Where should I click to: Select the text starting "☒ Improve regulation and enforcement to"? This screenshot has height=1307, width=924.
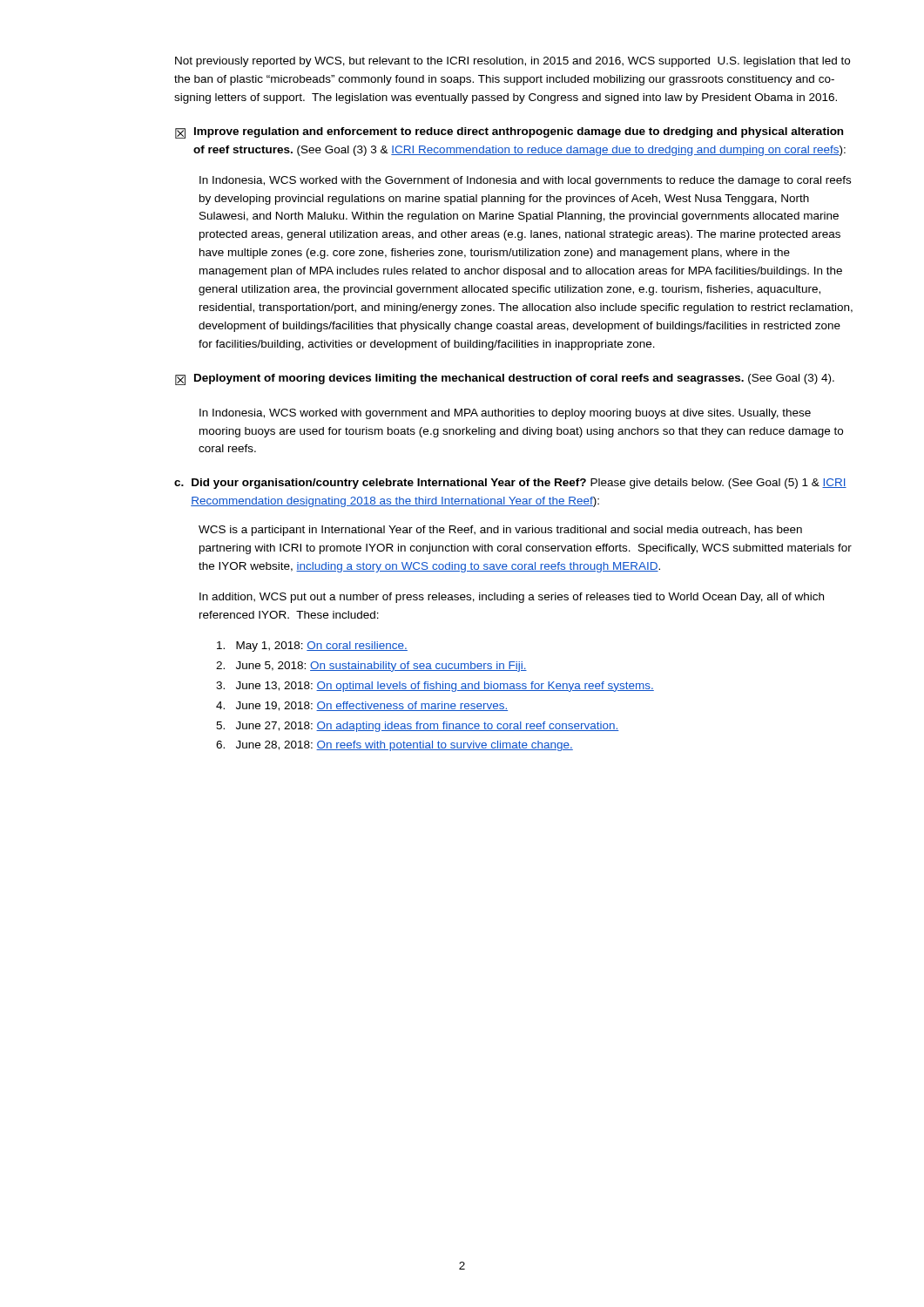(x=514, y=141)
